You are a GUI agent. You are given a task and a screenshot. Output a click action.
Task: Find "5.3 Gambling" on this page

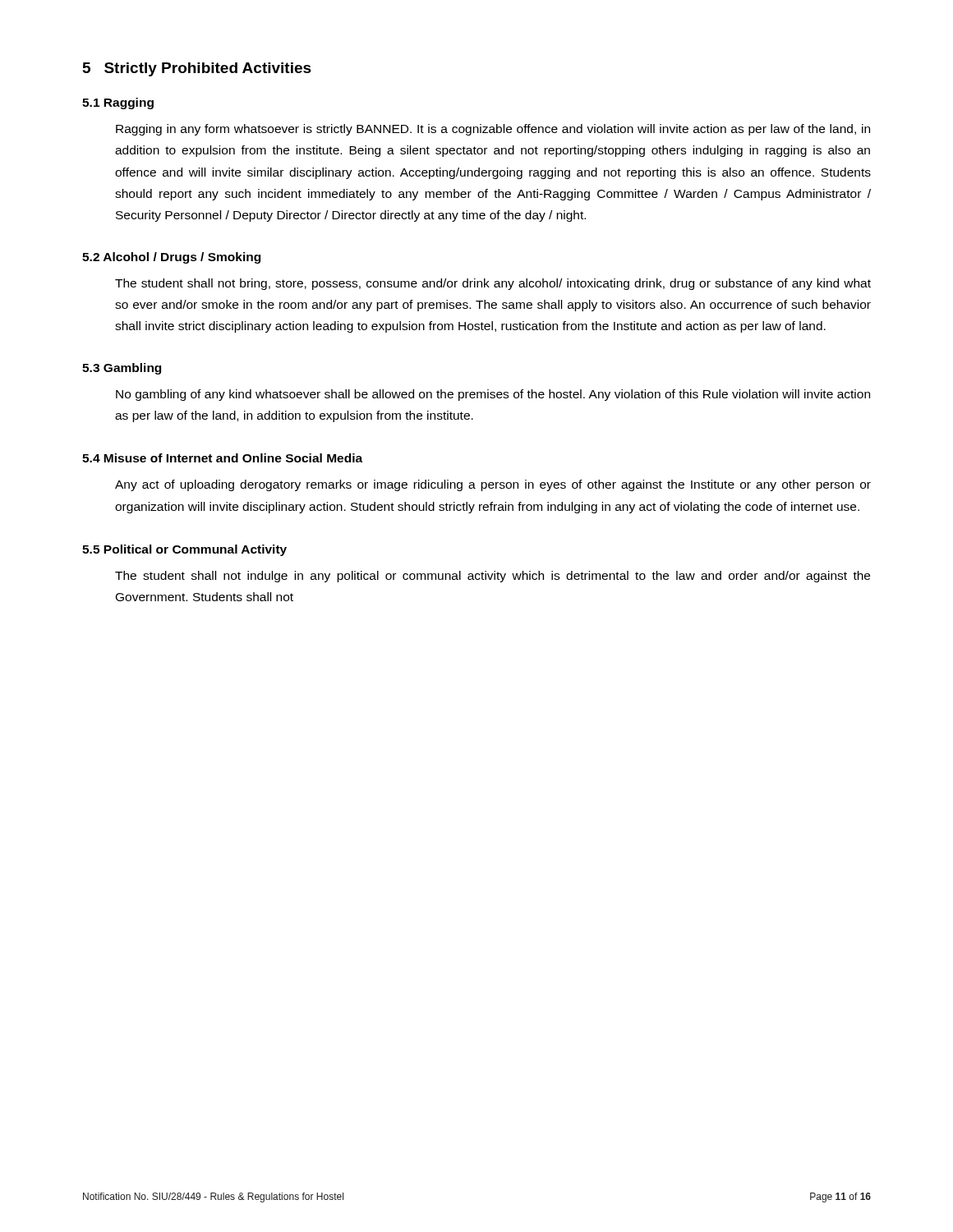point(122,367)
